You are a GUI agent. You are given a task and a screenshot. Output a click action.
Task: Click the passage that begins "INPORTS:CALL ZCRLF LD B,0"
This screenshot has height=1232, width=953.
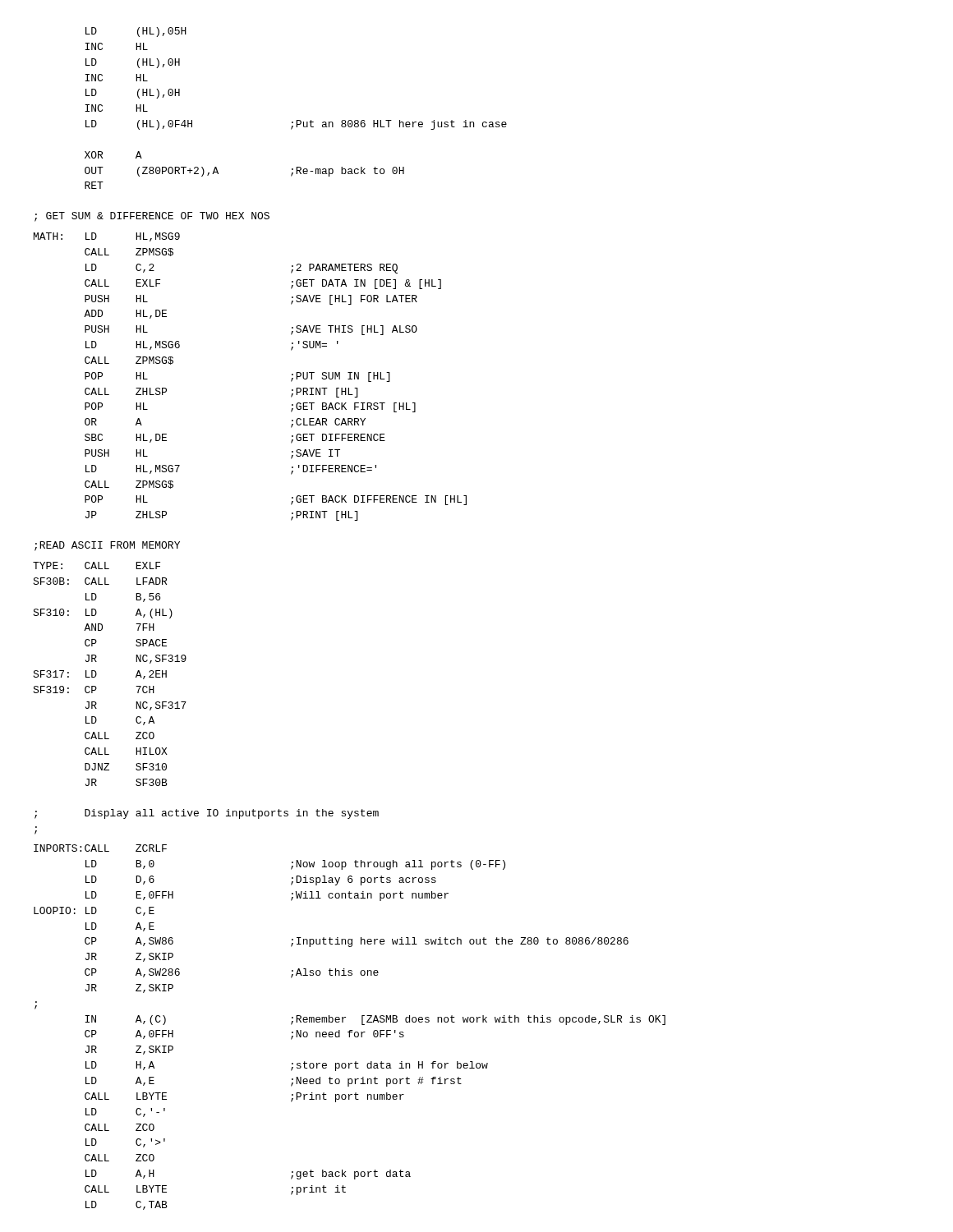tap(476, 1028)
